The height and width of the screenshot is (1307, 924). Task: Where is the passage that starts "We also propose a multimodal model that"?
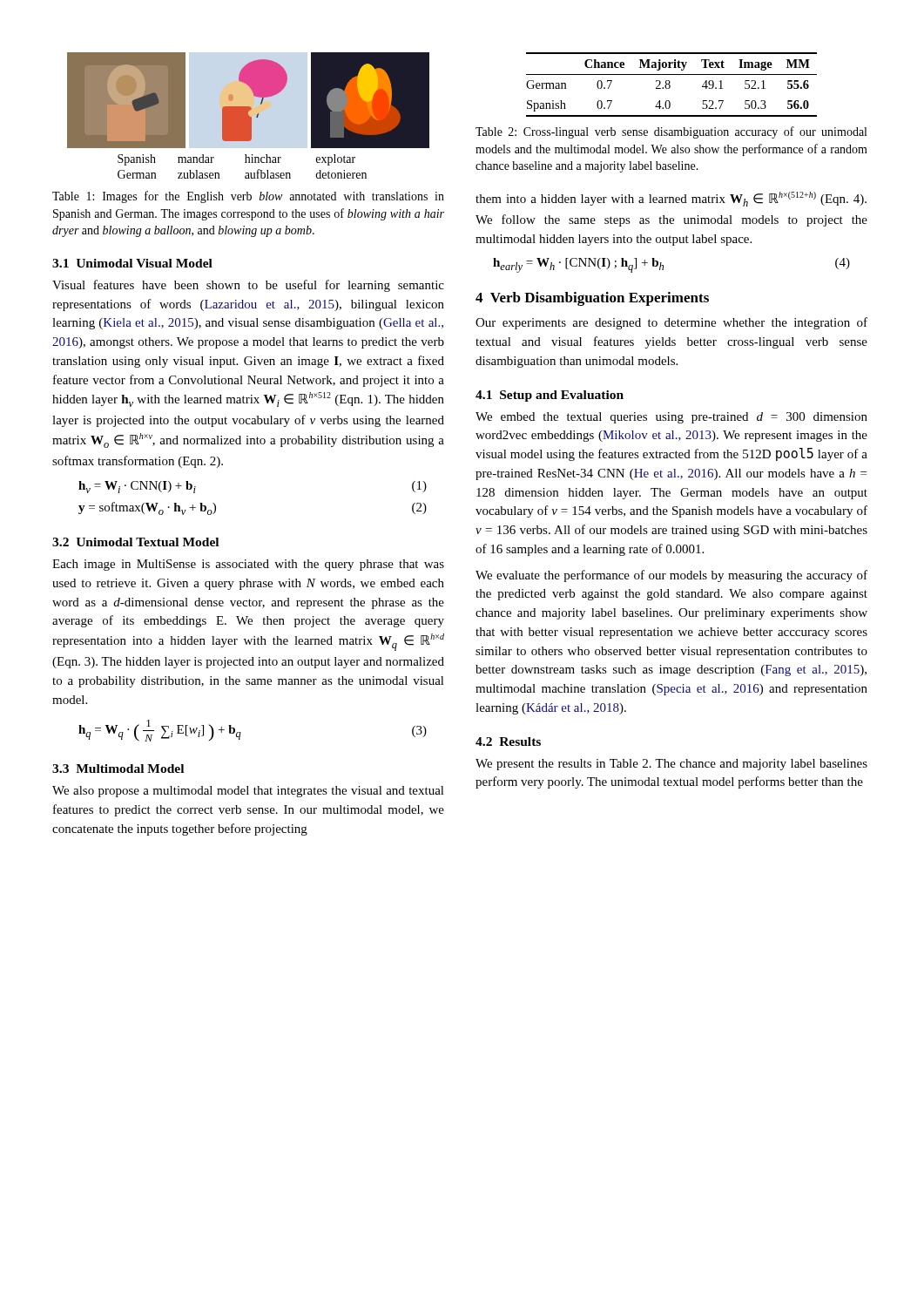pos(248,810)
